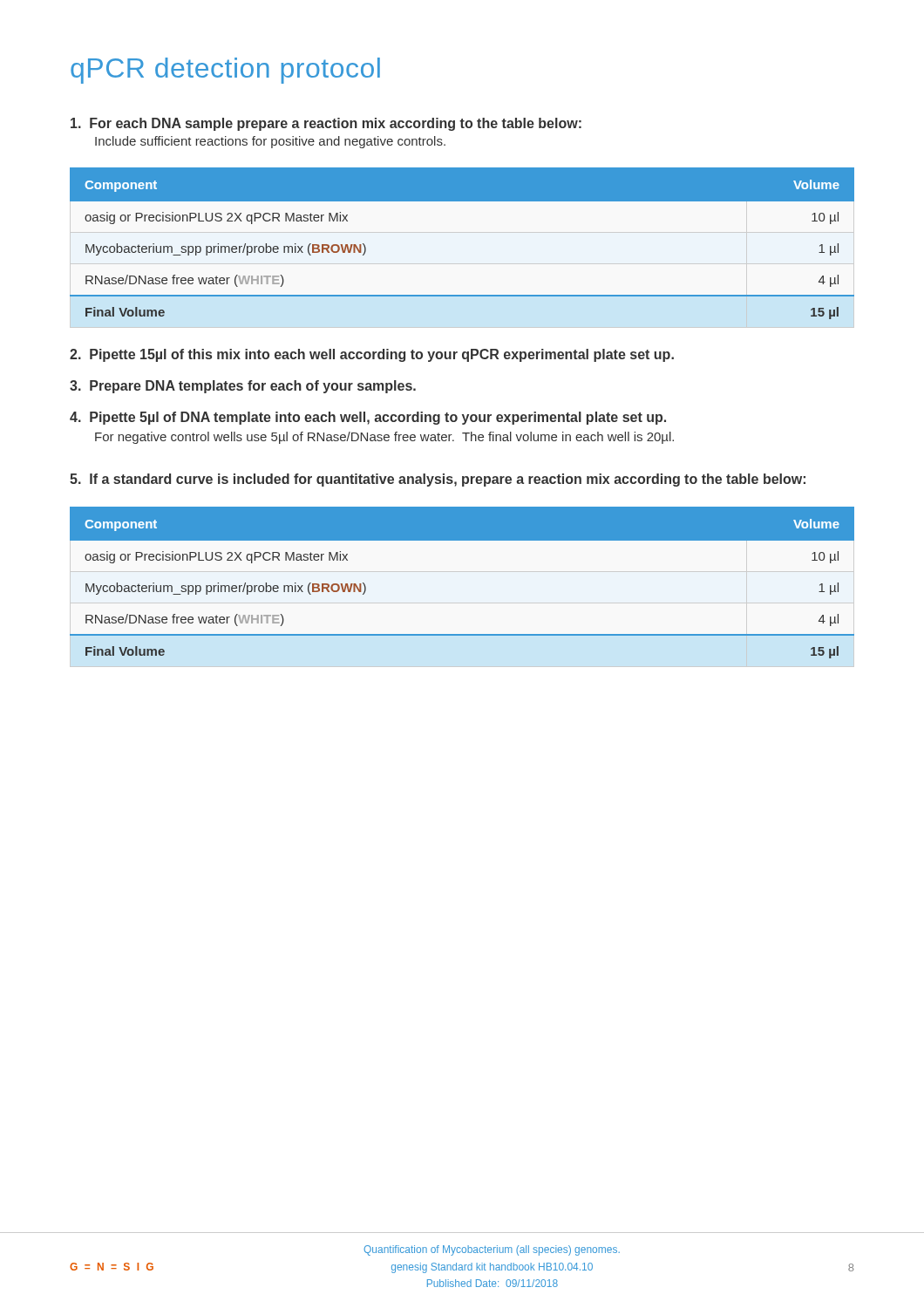The height and width of the screenshot is (1308, 924).
Task: Point to the region starting "2. Pipette 15µl of this mix into"
Action: (x=372, y=354)
